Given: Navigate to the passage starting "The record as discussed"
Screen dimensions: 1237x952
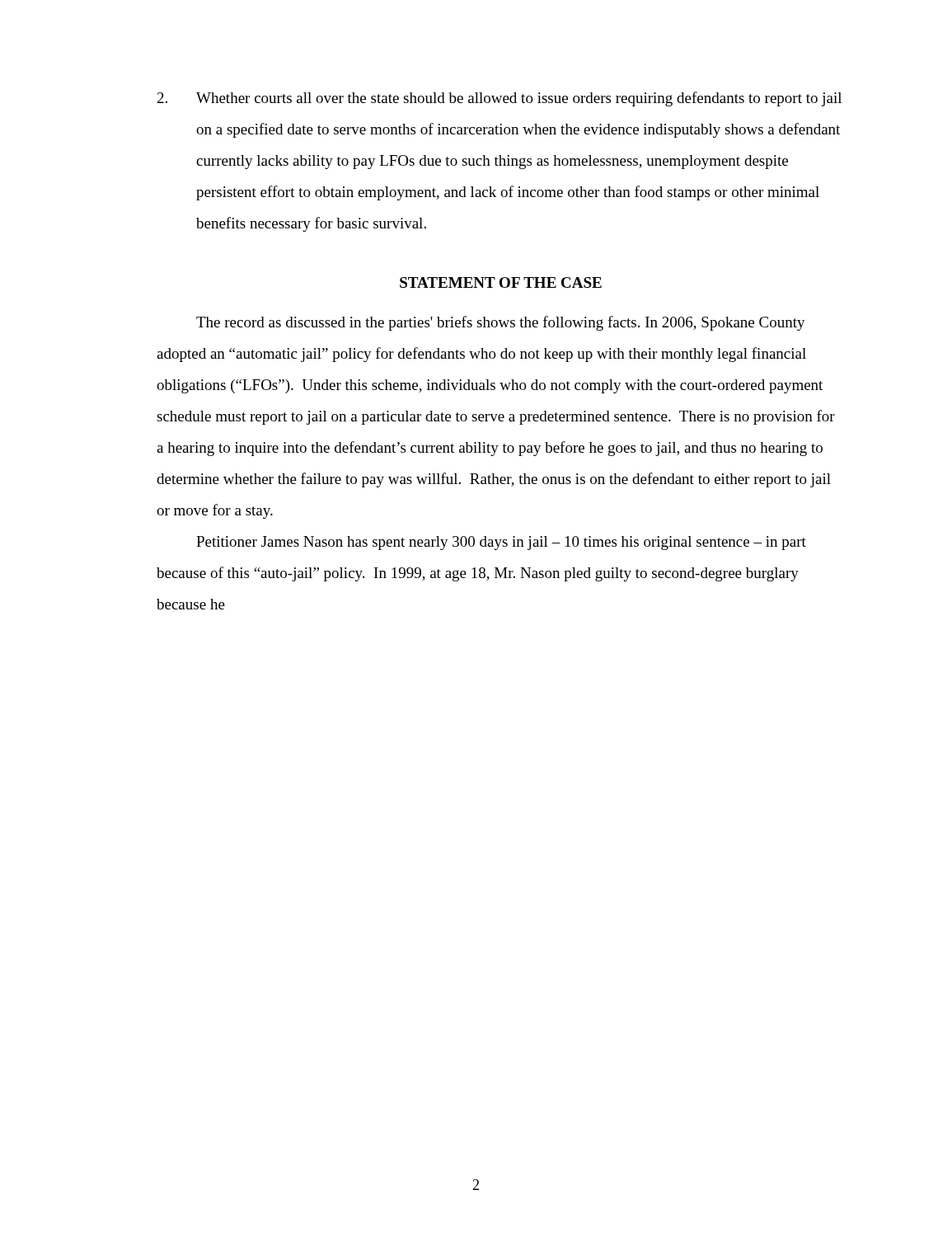Looking at the screenshot, I should click(x=496, y=416).
